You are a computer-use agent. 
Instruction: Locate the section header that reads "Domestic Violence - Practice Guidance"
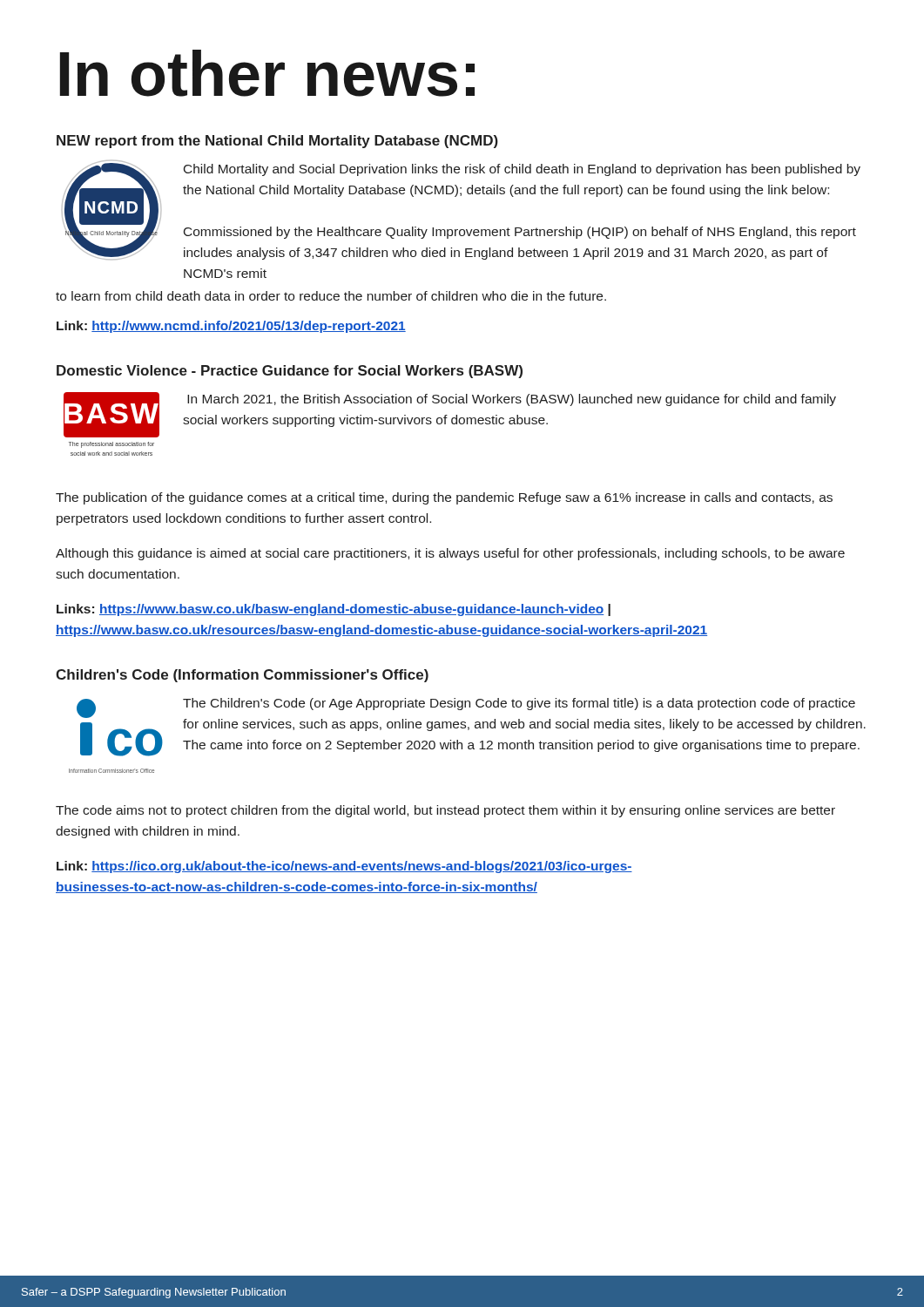[290, 370]
